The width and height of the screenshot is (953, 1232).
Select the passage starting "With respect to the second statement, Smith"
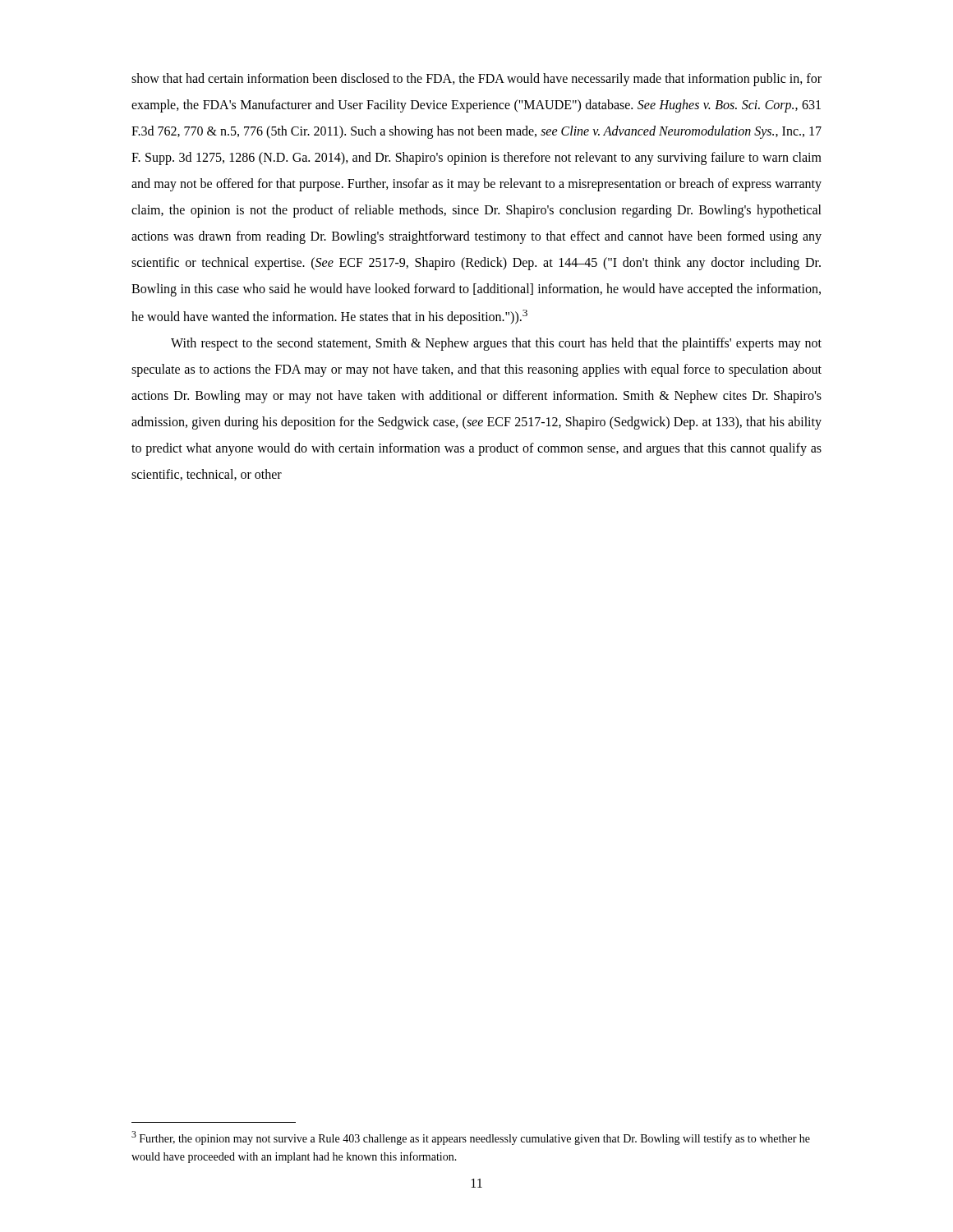click(x=476, y=409)
